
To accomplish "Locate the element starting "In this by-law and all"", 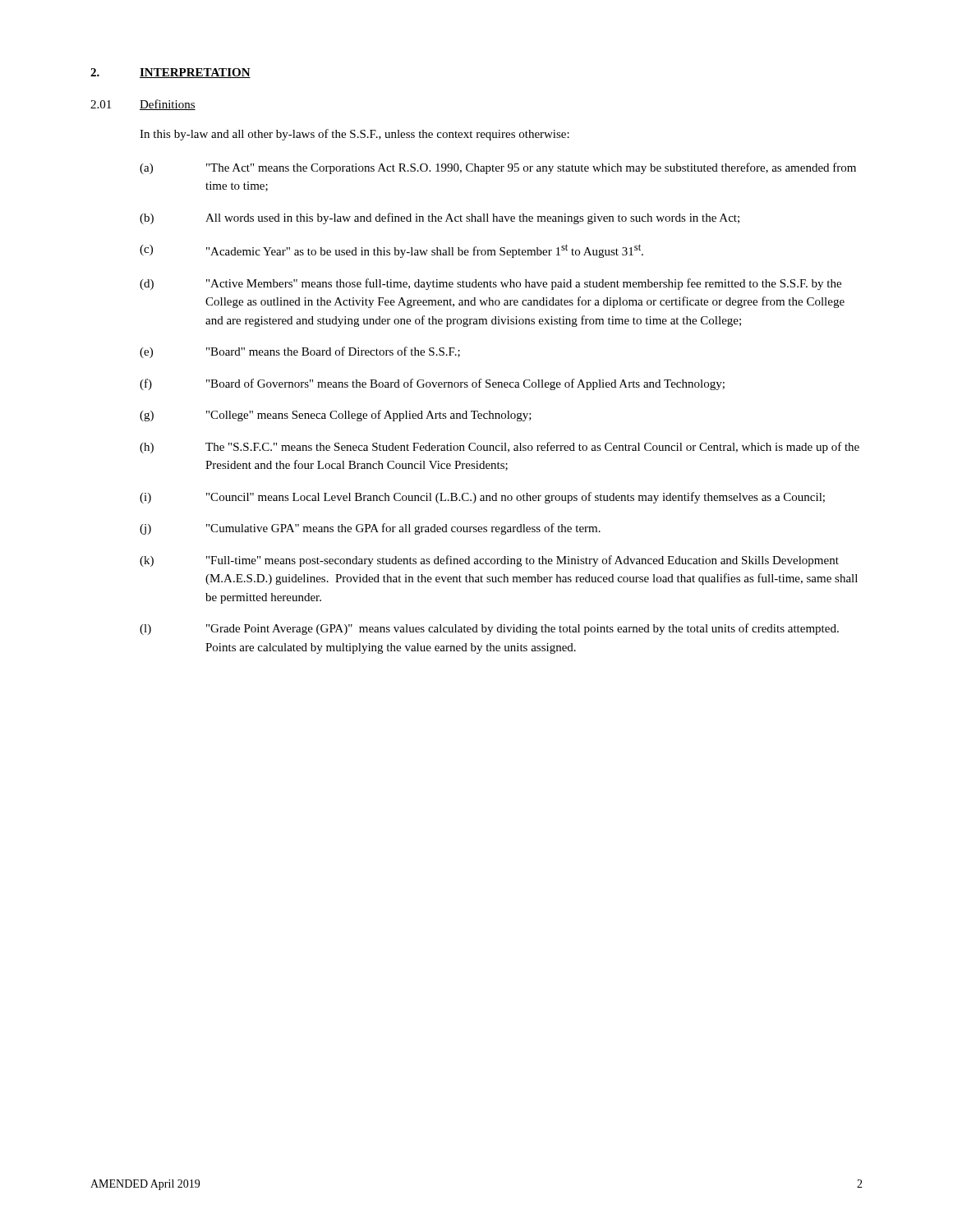I will [355, 134].
